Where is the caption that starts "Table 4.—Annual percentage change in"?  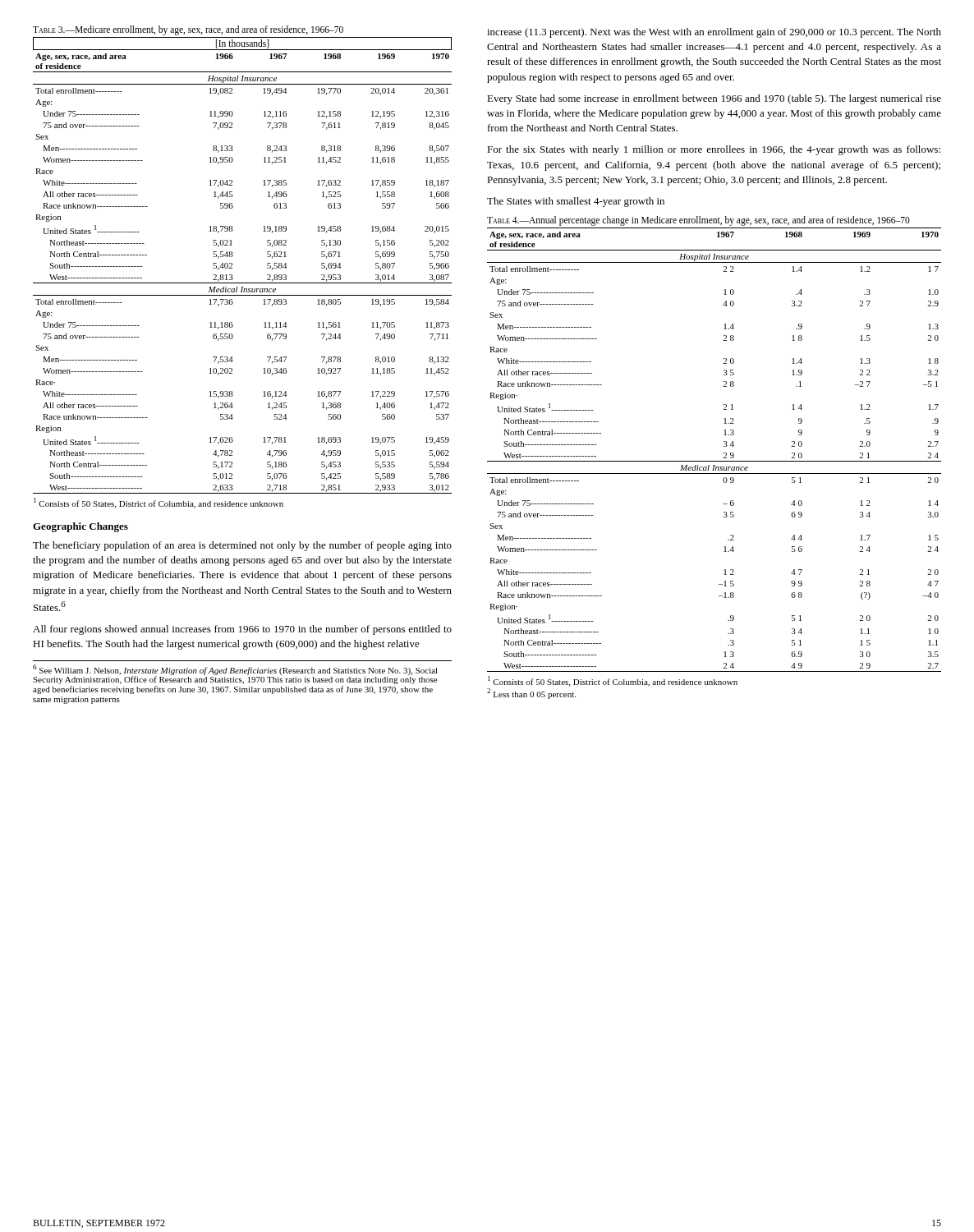point(698,220)
